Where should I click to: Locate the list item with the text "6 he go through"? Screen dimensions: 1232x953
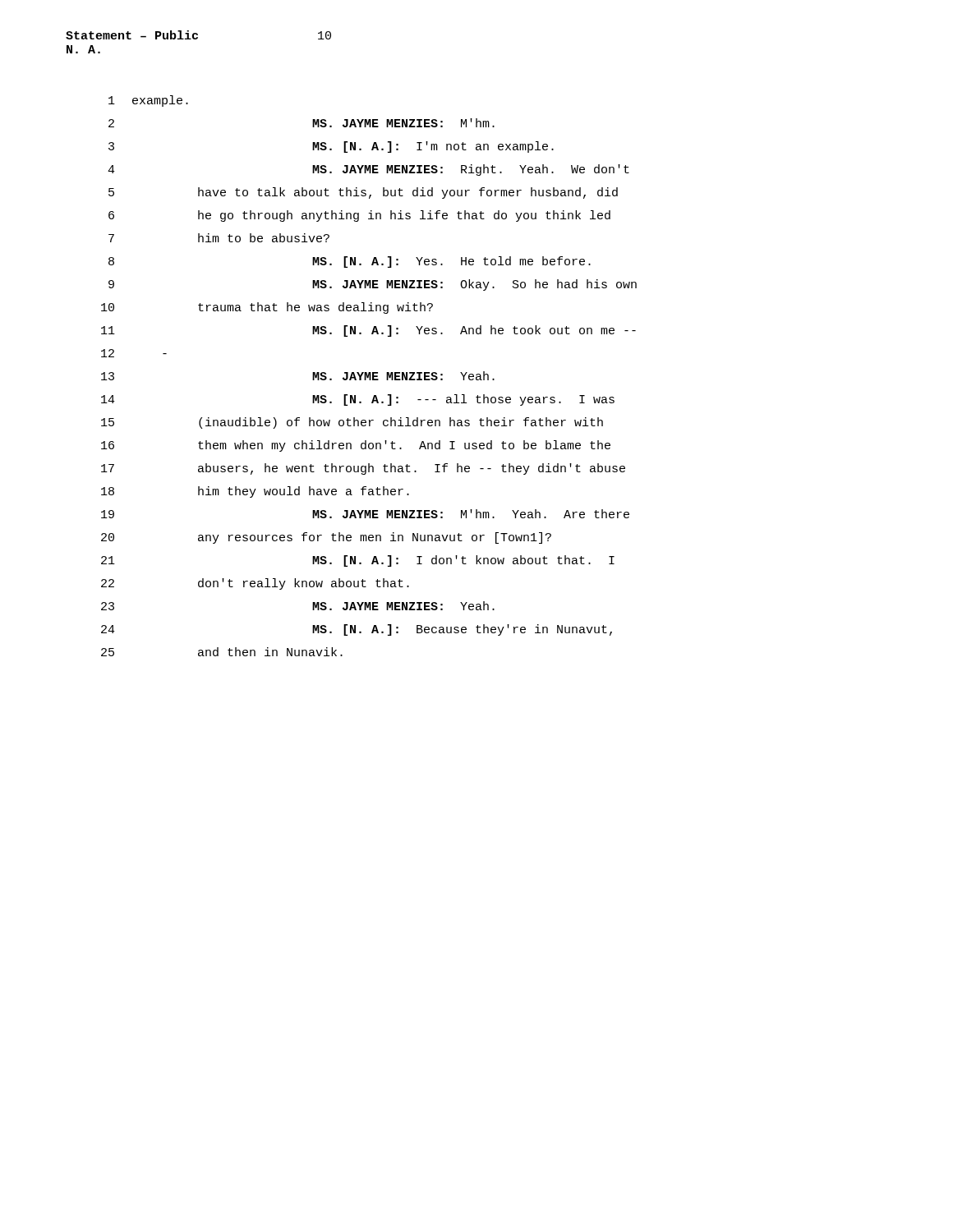[476, 217]
